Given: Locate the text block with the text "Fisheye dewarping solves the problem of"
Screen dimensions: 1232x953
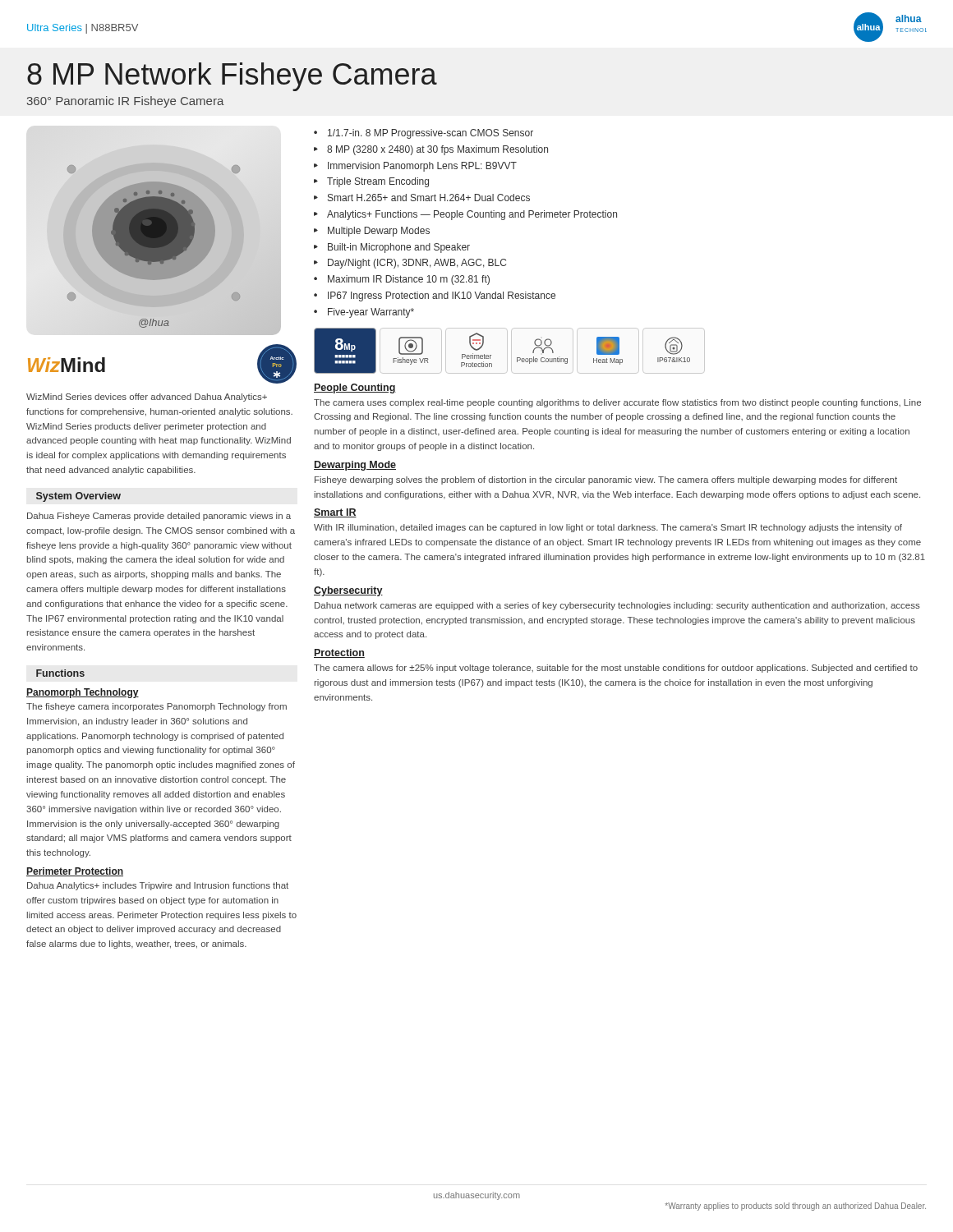Looking at the screenshot, I should pos(617,487).
